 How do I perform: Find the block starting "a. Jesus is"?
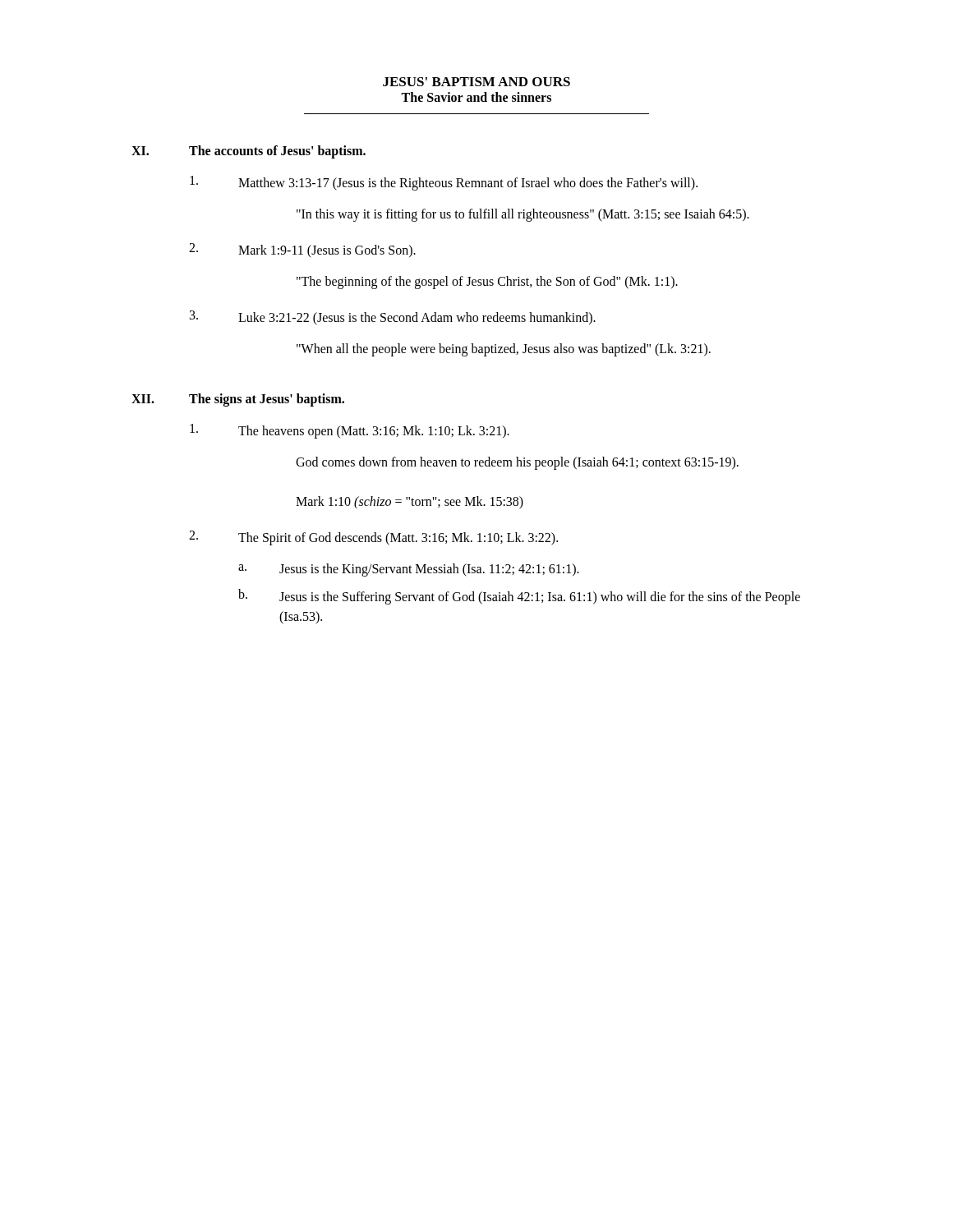(409, 569)
